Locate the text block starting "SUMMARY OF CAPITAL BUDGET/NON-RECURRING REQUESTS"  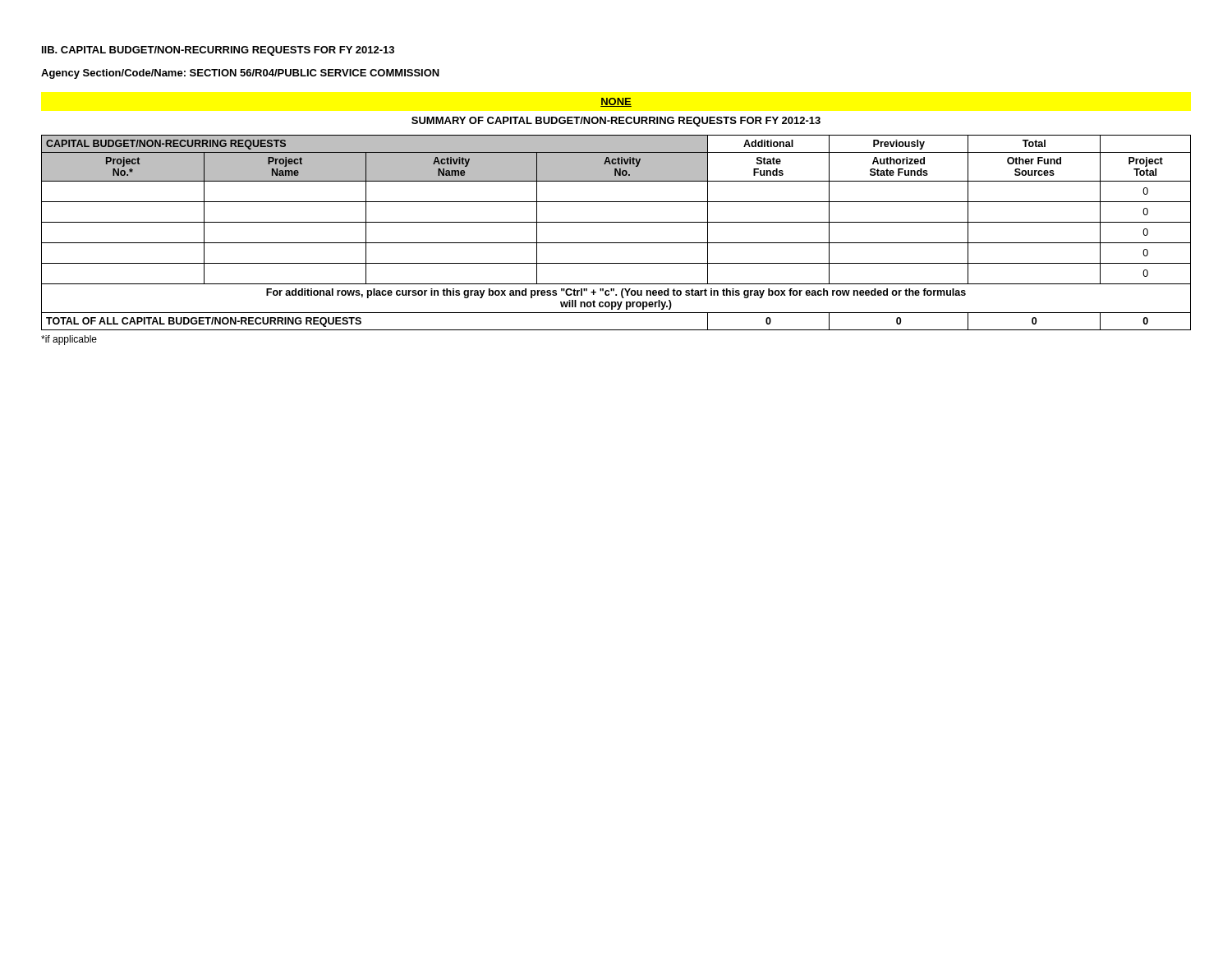pyautogui.click(x=616, y=120)
